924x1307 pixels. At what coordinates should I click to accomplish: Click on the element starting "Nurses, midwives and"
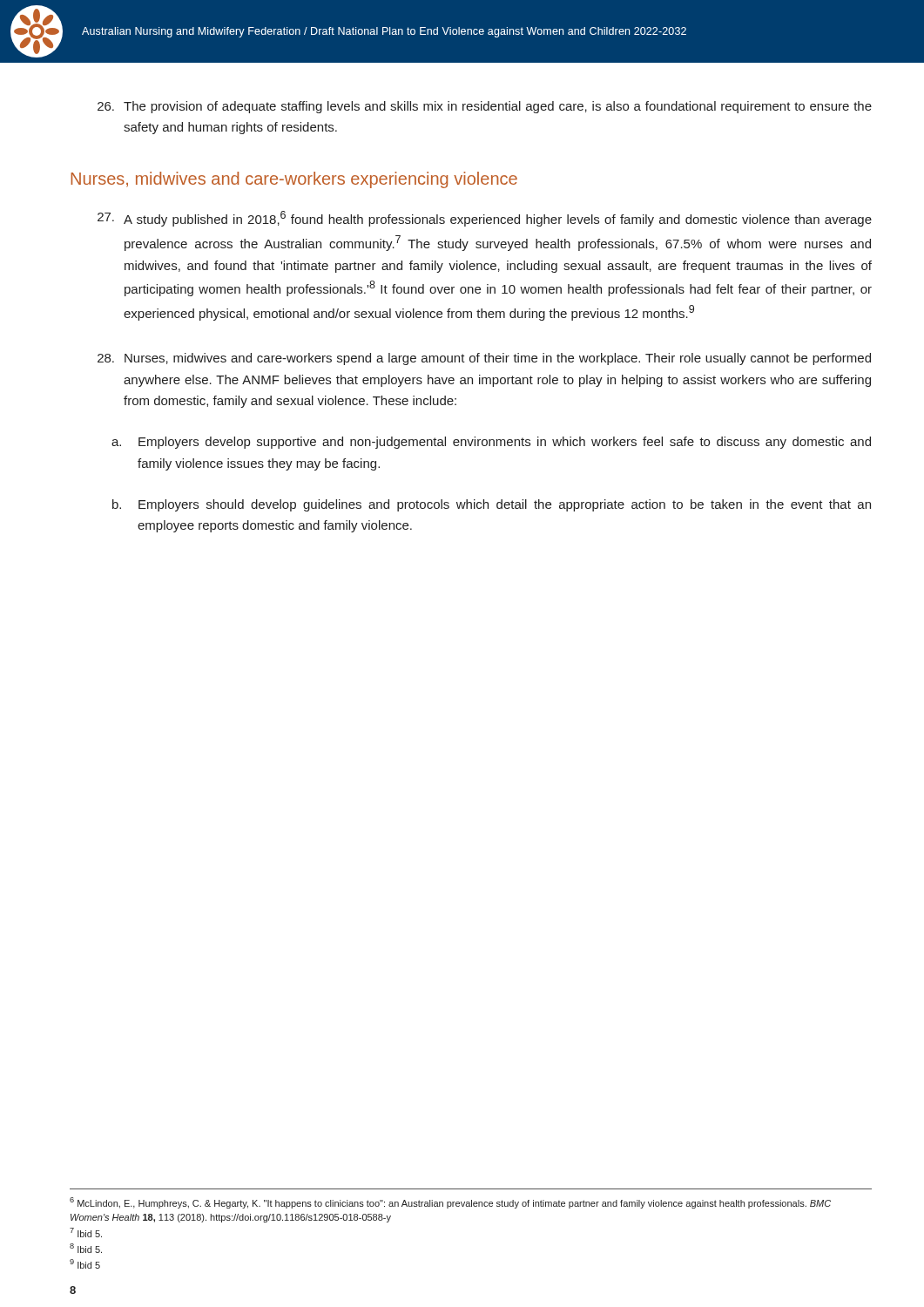point(294,179)
